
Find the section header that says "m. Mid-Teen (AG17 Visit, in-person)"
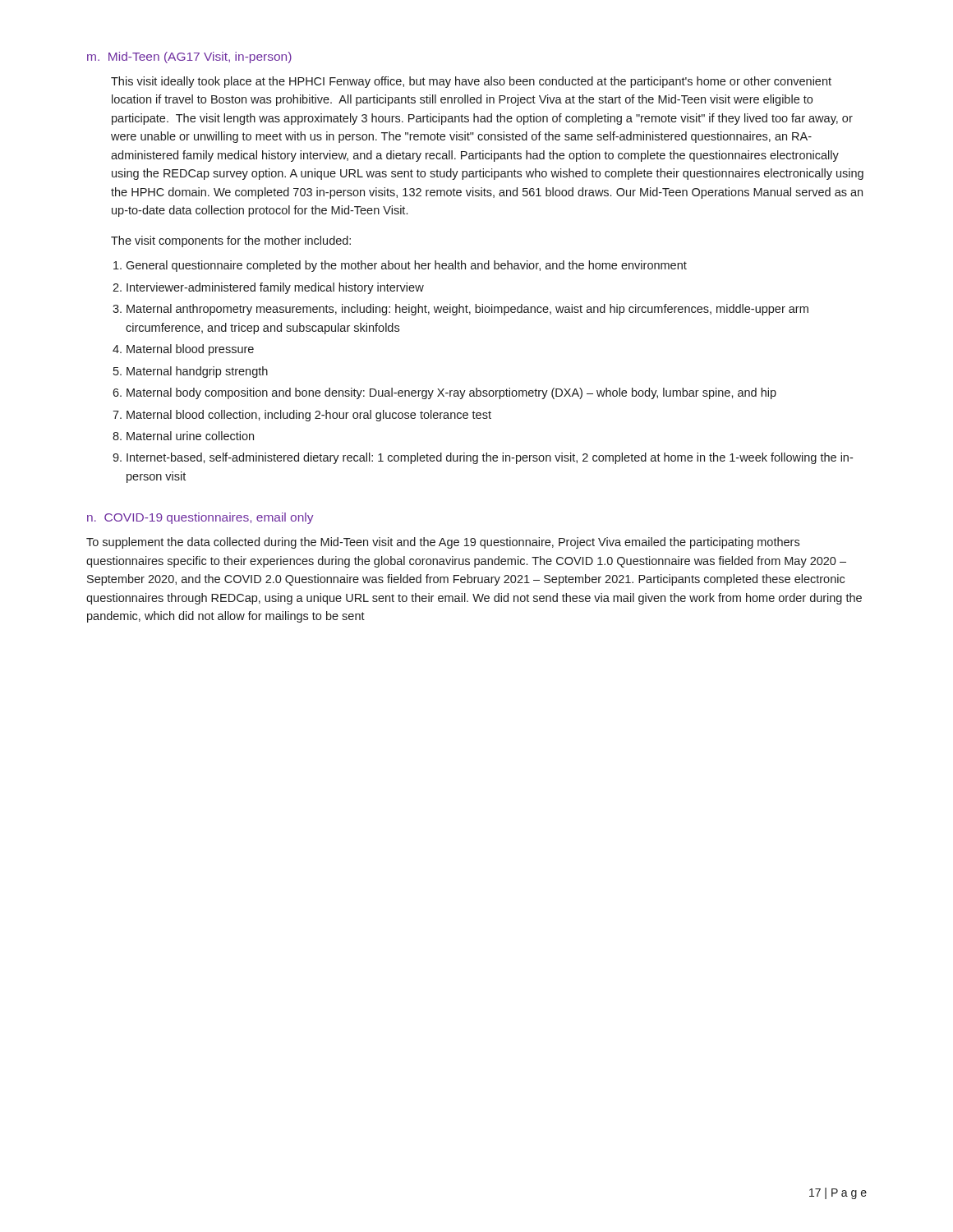click(x=189, y=56)
